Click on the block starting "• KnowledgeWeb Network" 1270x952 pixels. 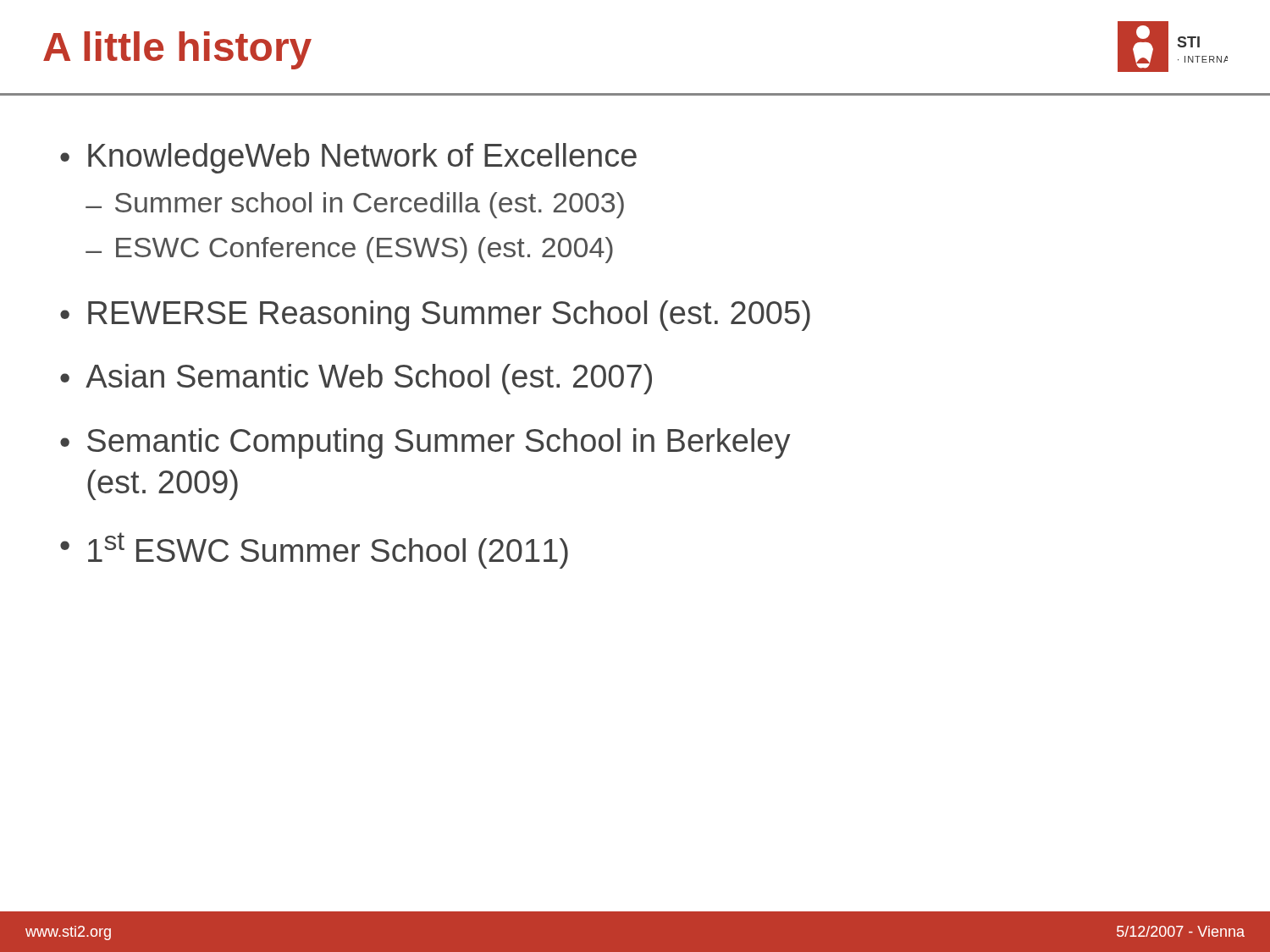point(349,204)
